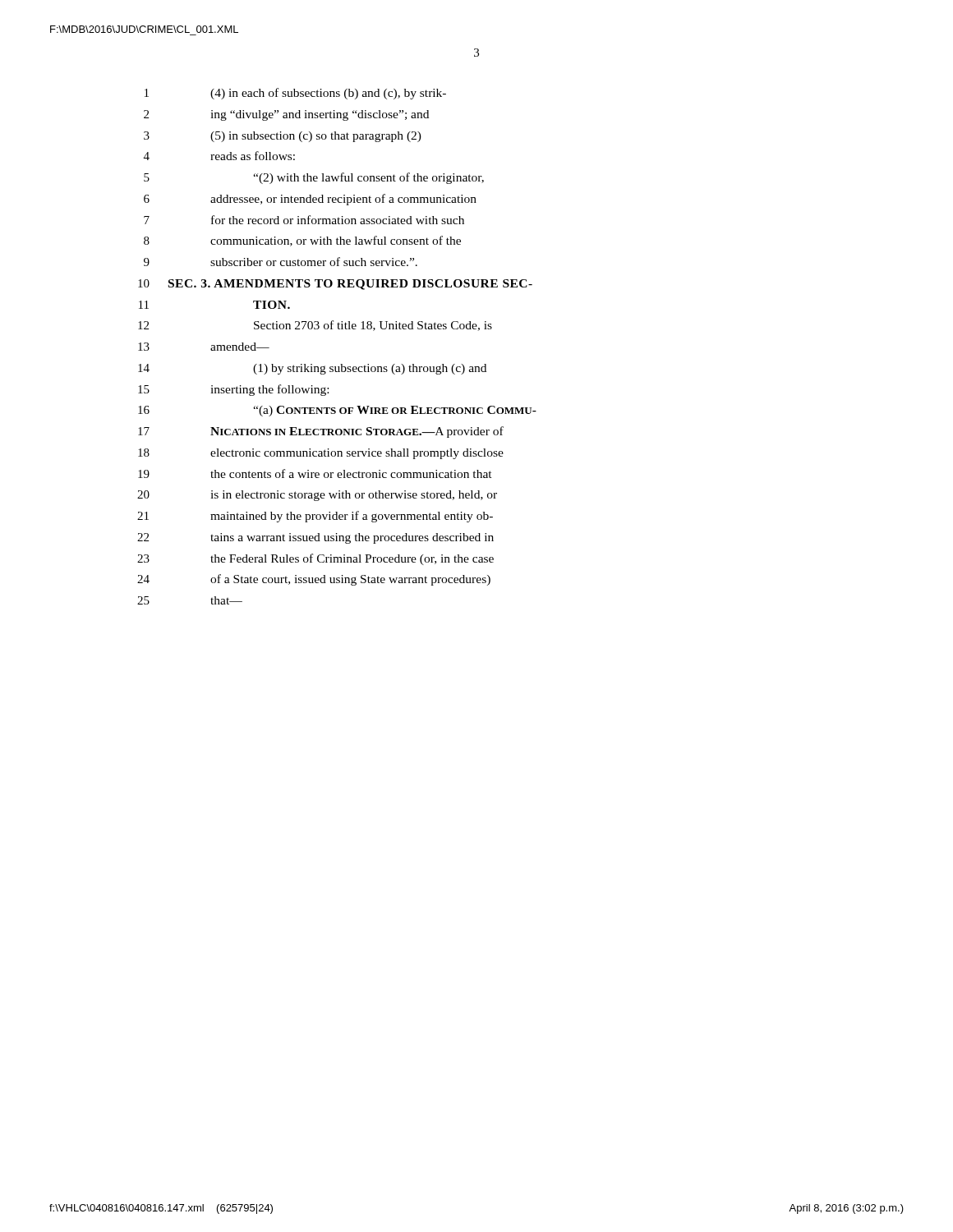Locate the text block that reads "22 tains a warrant issued using the procedures"
The image size is (953, 1232).
click(x=300, y=537)
